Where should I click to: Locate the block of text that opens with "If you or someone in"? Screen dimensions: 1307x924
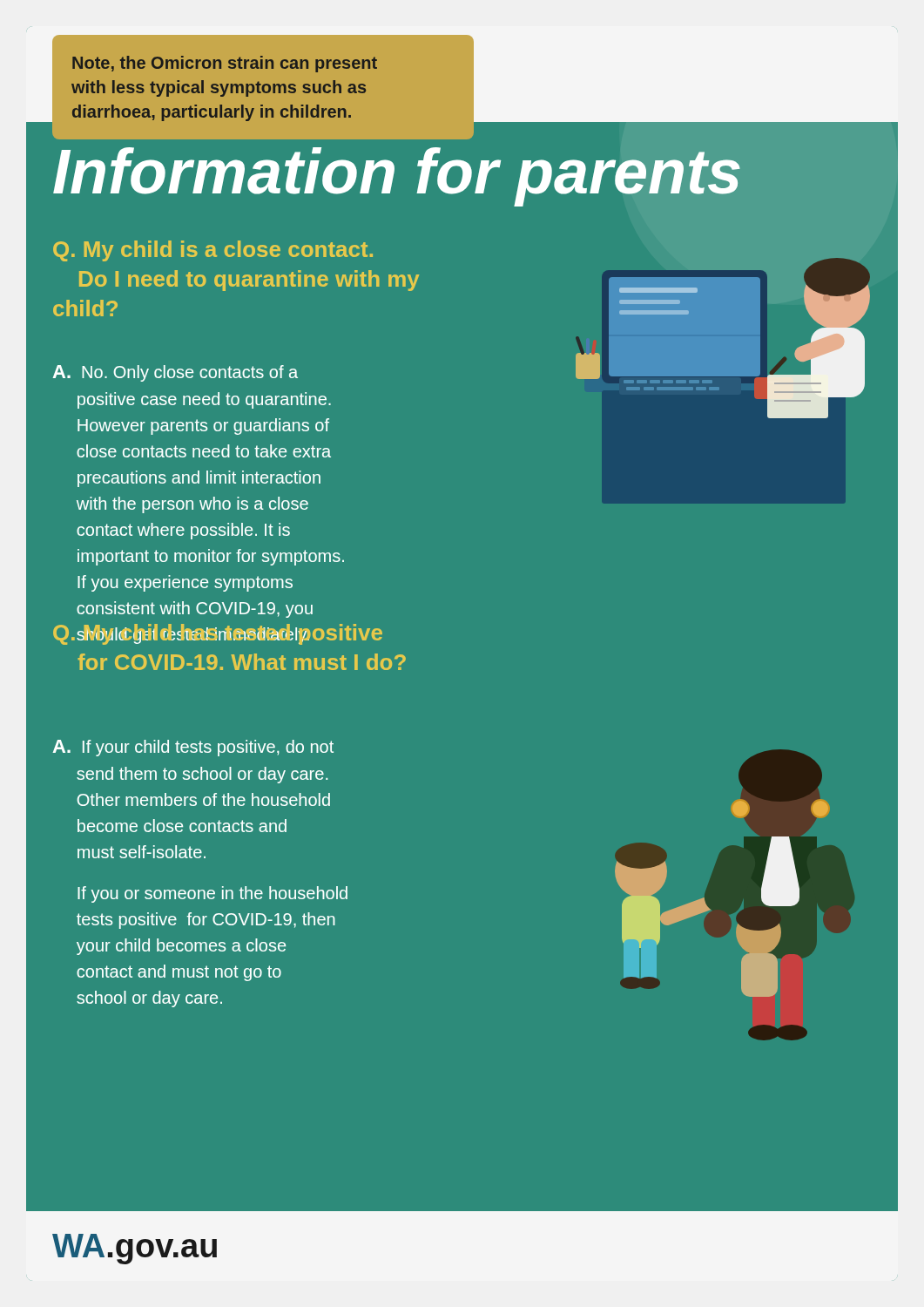253,945
